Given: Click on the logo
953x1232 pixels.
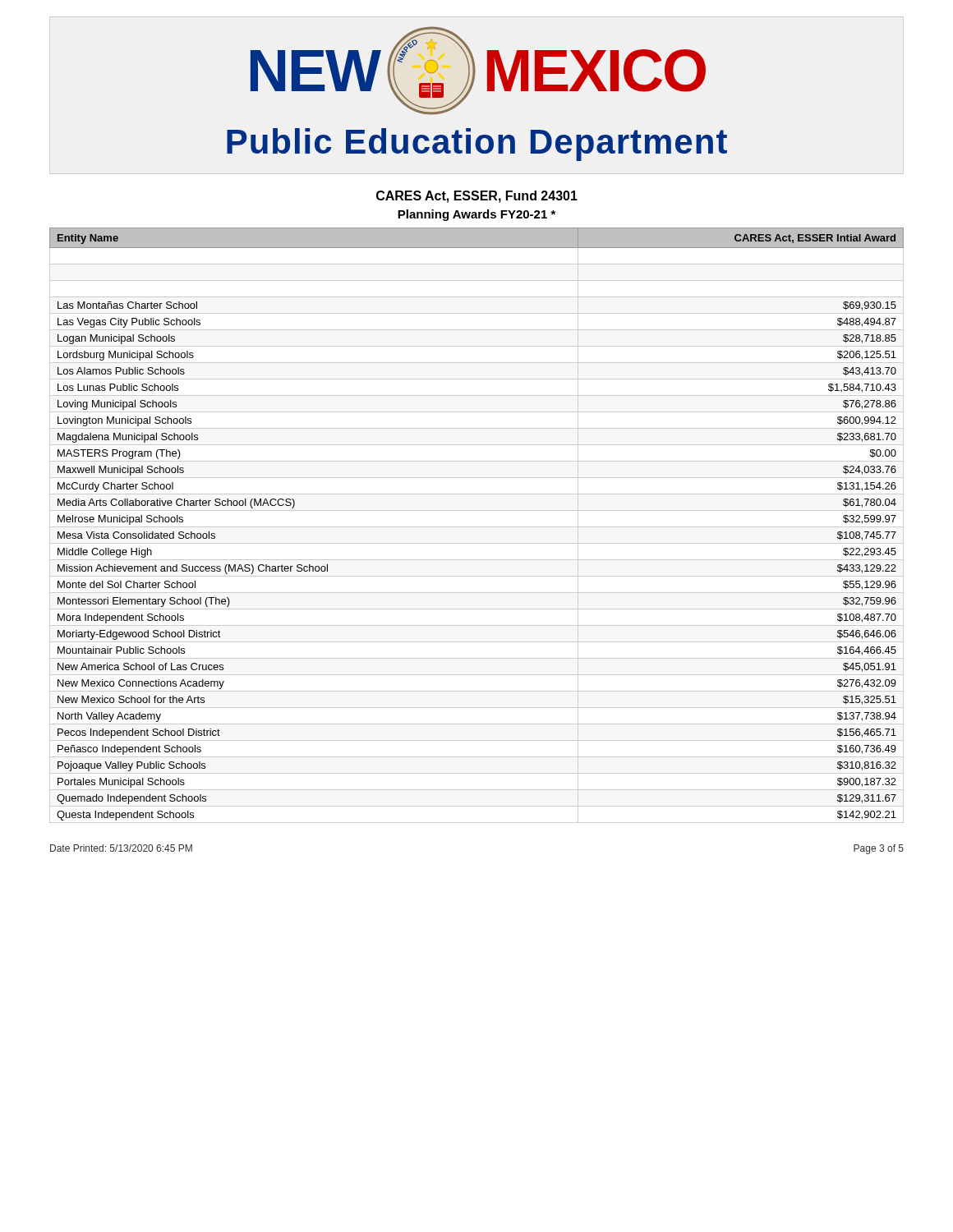Looking at the screenshot, I should (x=476, y=95).
